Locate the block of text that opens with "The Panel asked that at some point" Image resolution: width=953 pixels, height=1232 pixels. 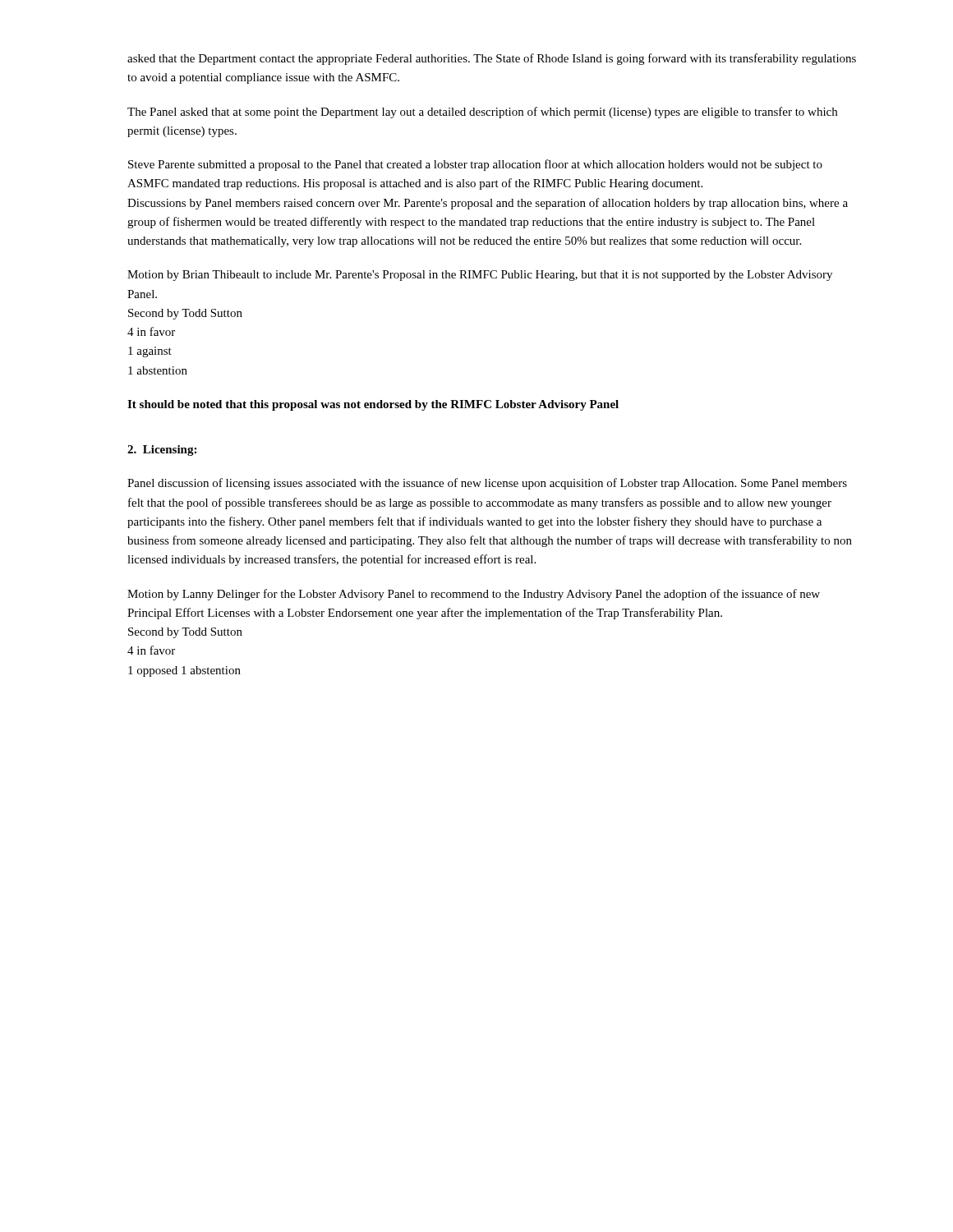(483, 121)
